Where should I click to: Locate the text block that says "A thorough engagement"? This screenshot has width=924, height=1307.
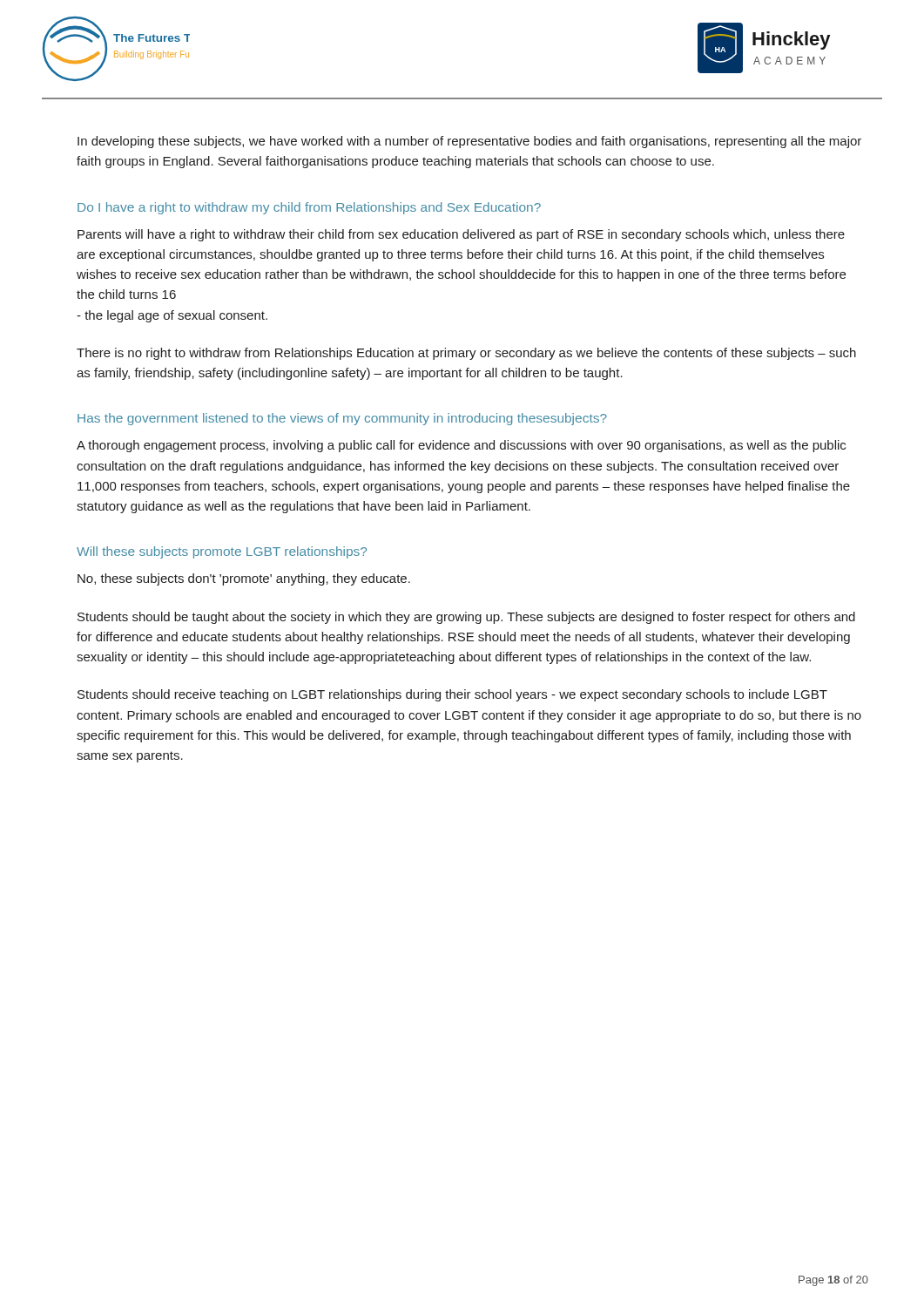(463, 475)
